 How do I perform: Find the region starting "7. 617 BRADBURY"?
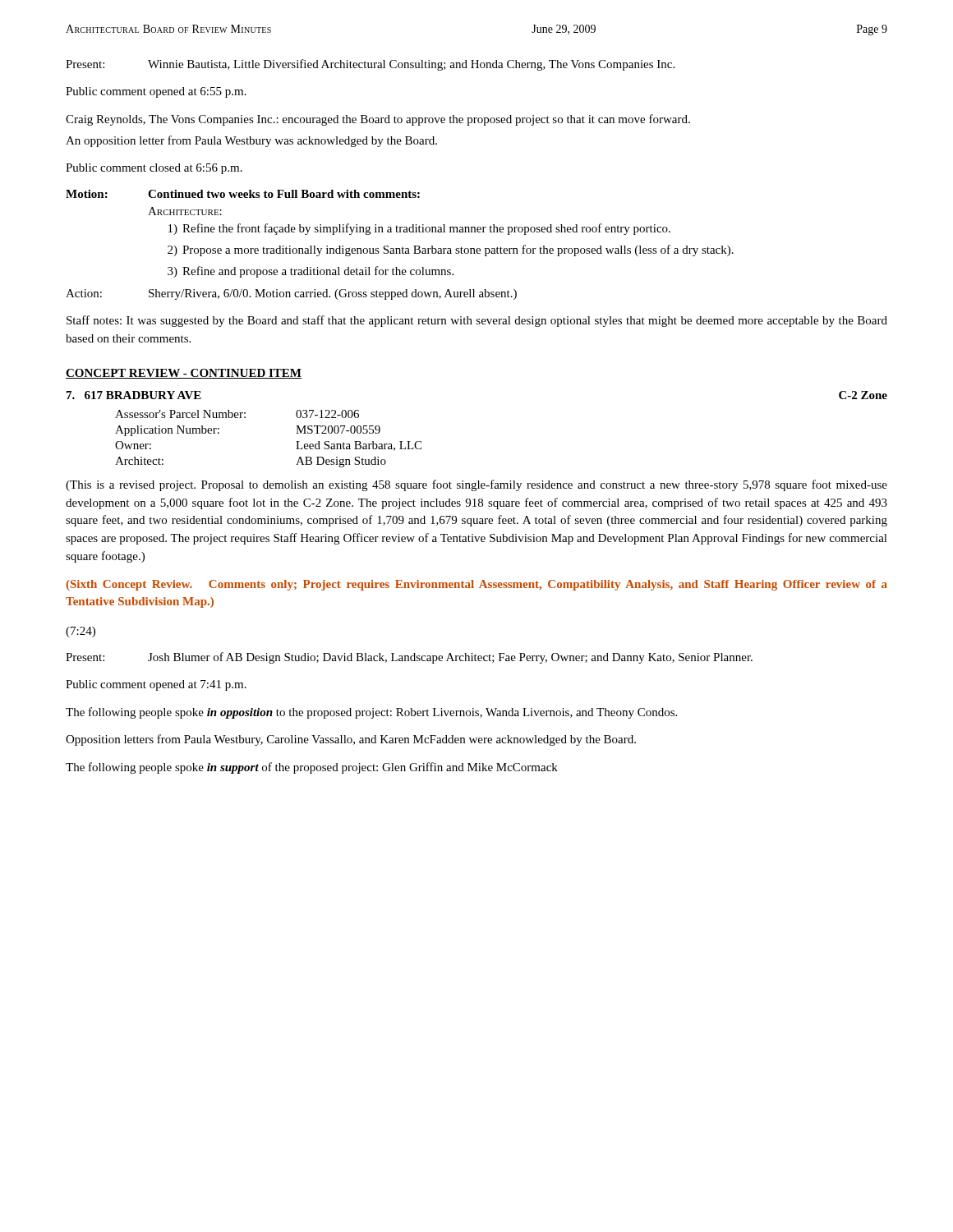[140, 395]
